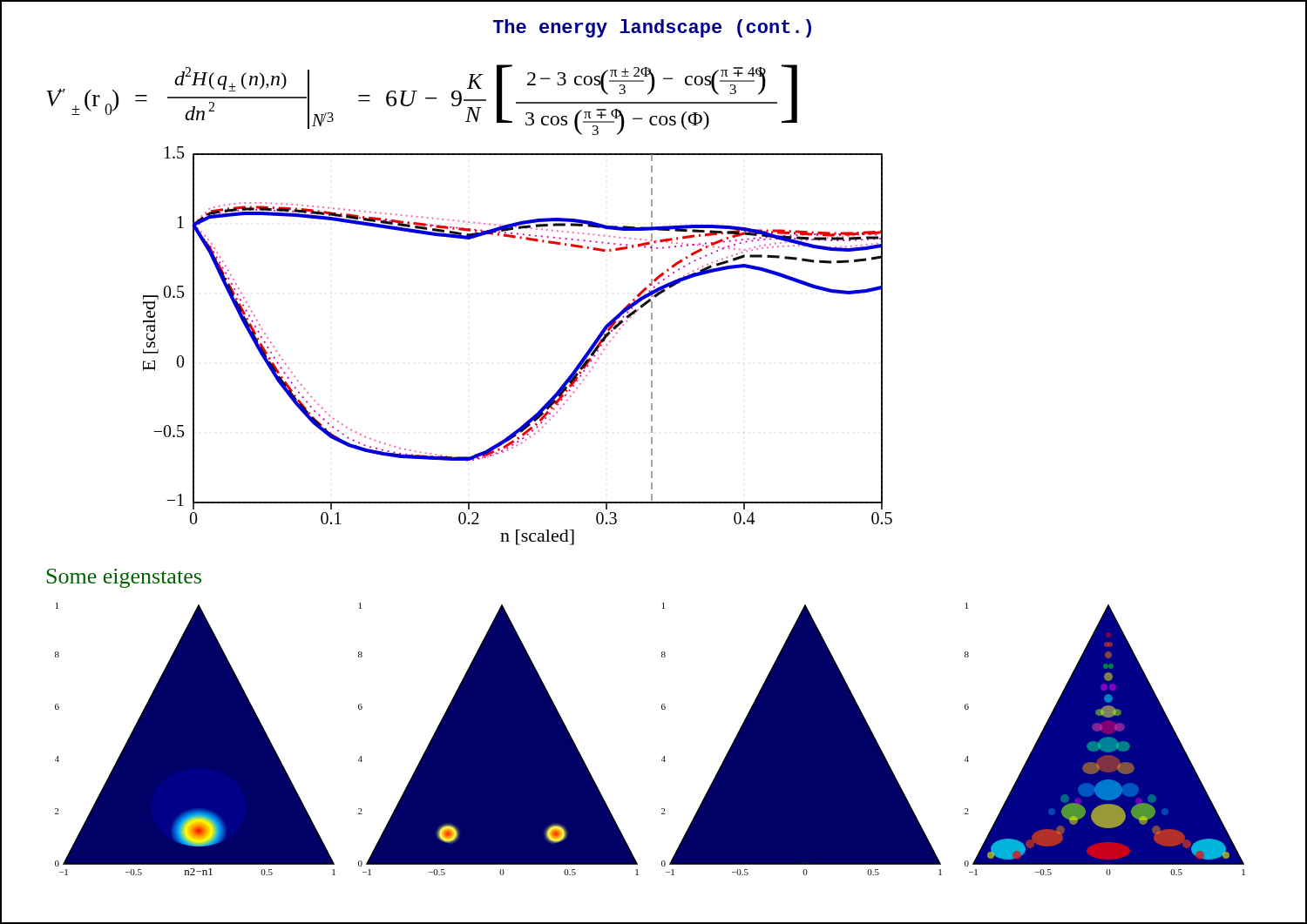1307x924 pixels.
Task: Navigate to the region starting "V ′′ ± (r 0"
Action: pyautogui.click(x=654, y=98)
